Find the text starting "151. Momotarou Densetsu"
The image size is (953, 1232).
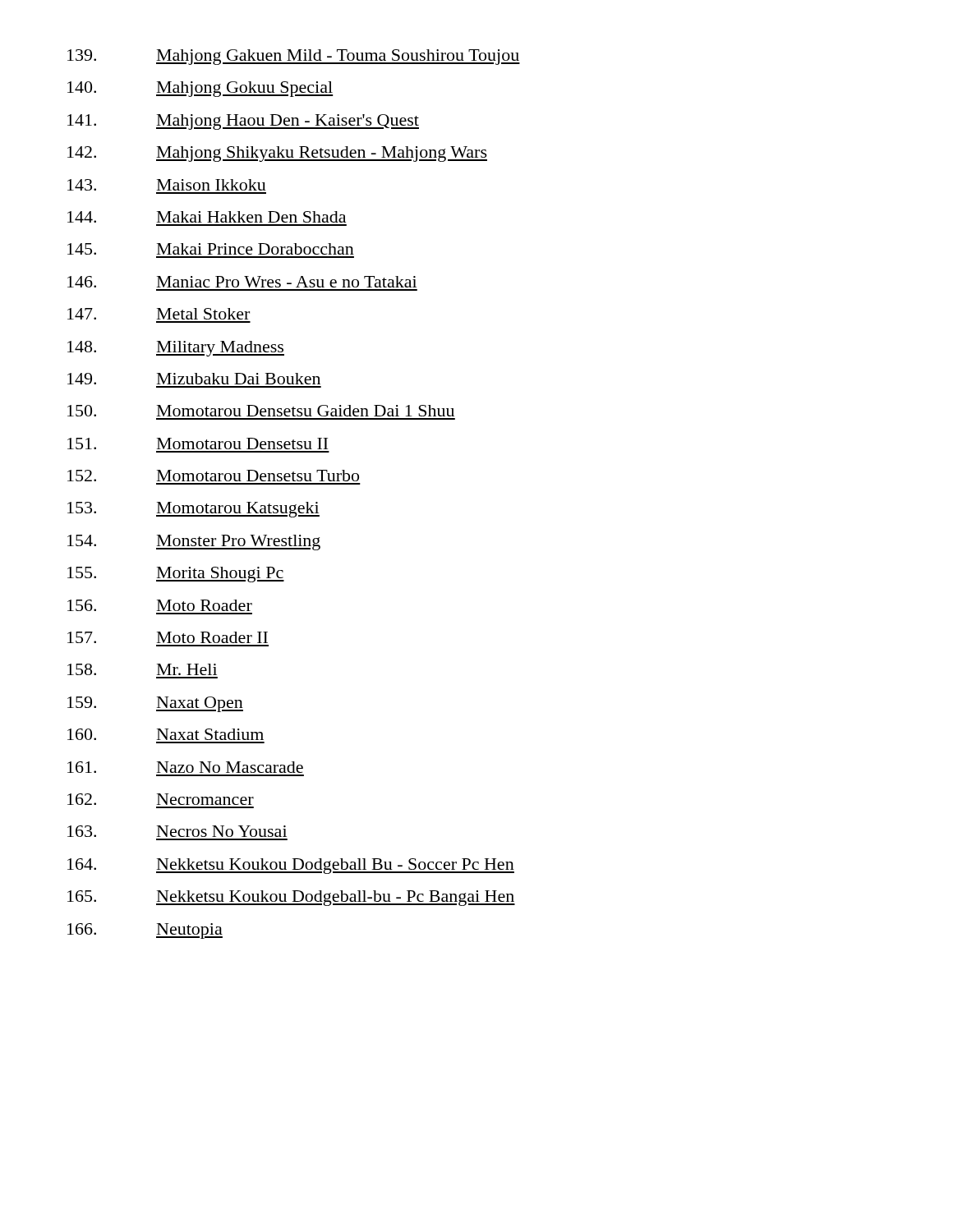[197, 443]
